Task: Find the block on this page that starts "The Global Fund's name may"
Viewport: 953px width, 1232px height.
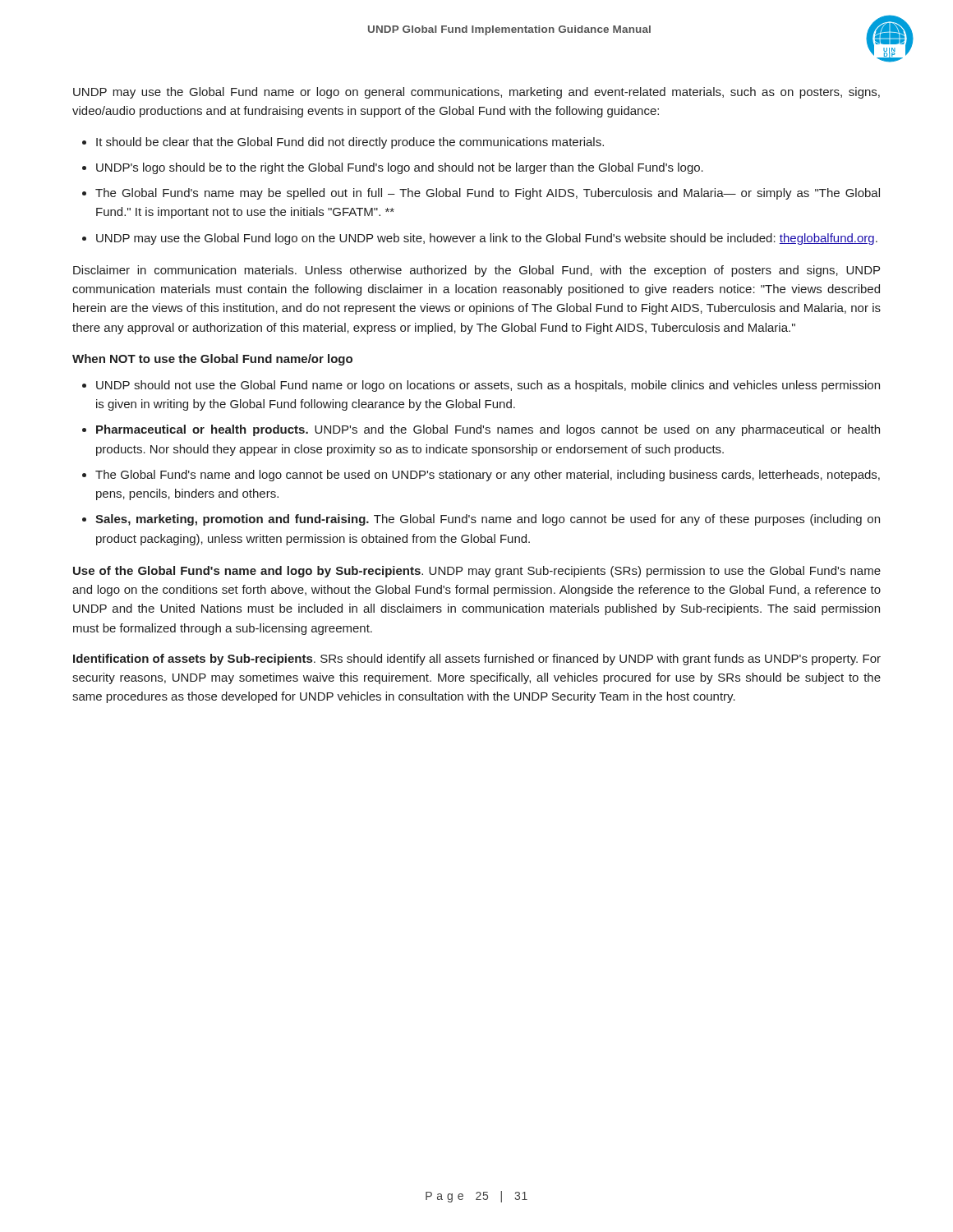Action: coord(488,202)
